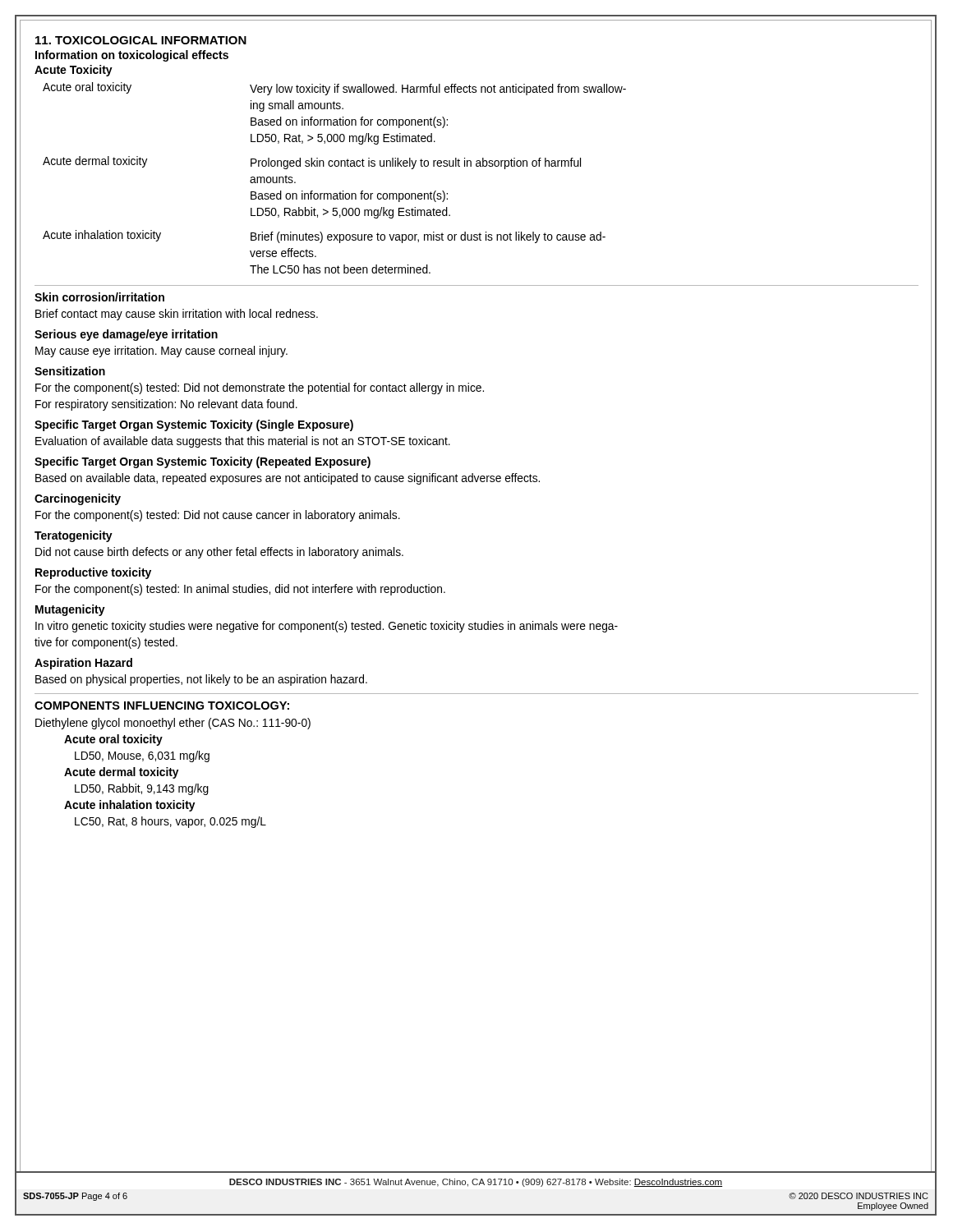The width and height of the screenshot is (953, 1232).
Task: Navigate to the text starting "Did not cause birth defects"
Action: [x=219, y=552]
